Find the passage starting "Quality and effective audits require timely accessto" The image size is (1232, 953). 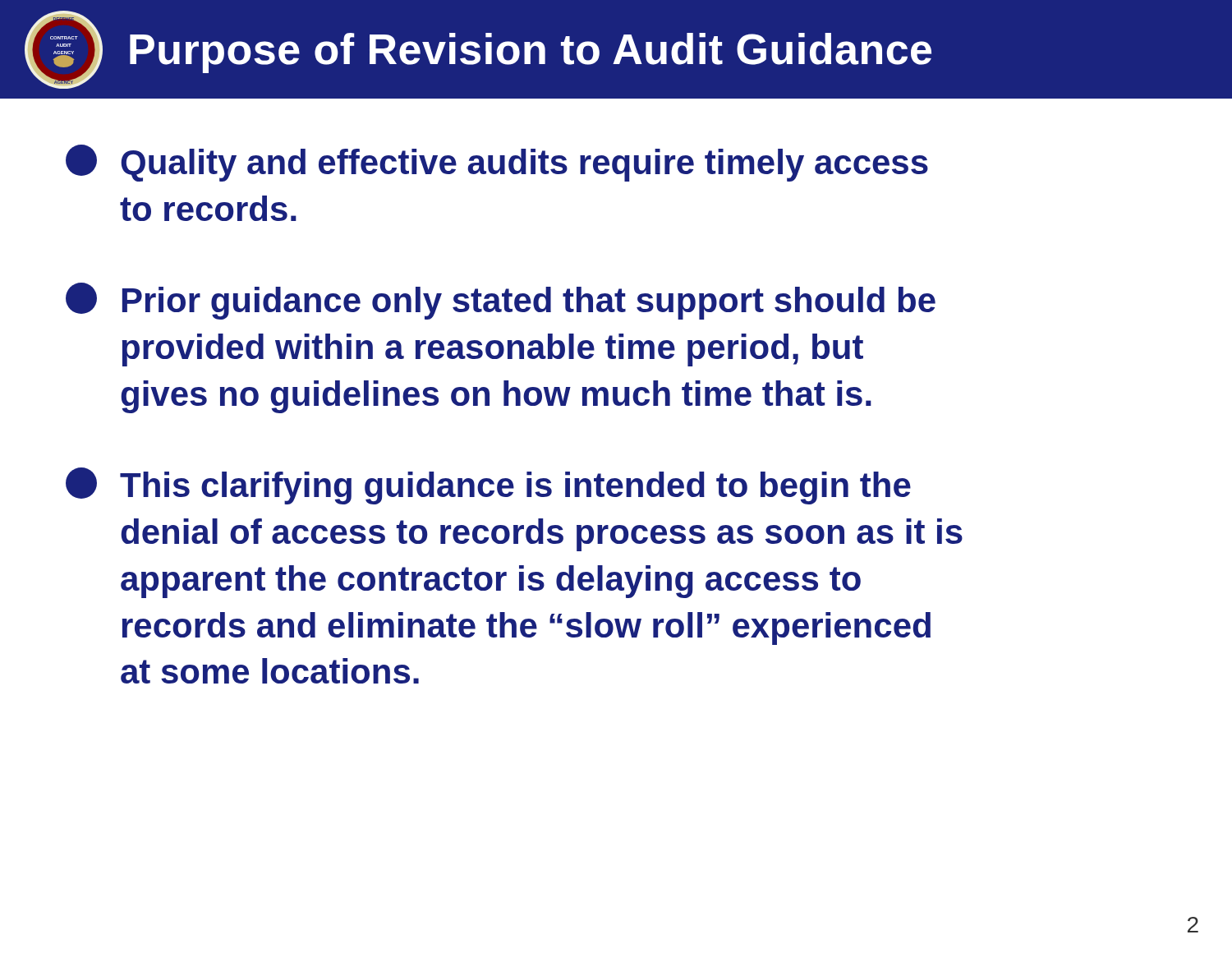(x=497, y=186)
